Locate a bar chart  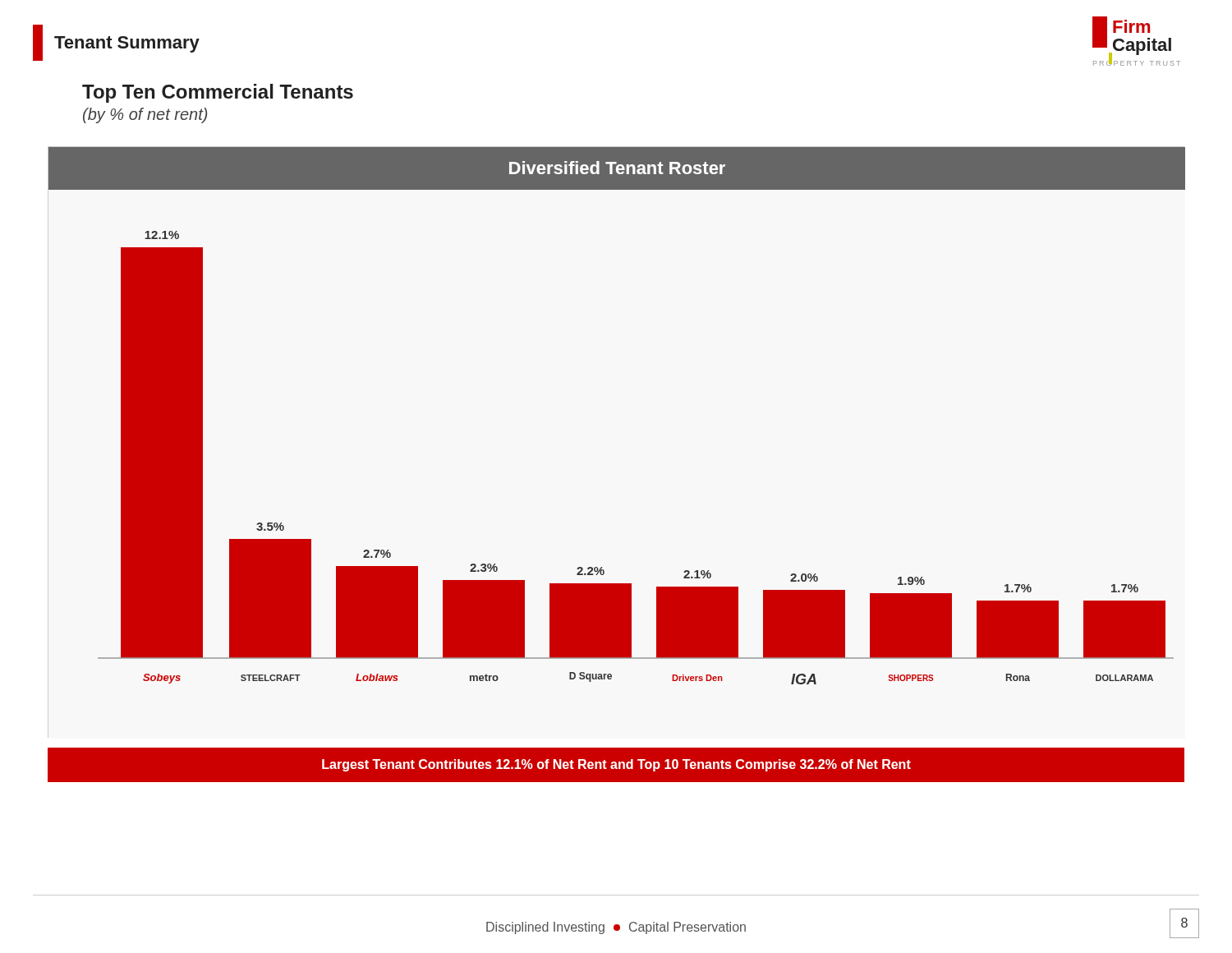tap(616, 442)
